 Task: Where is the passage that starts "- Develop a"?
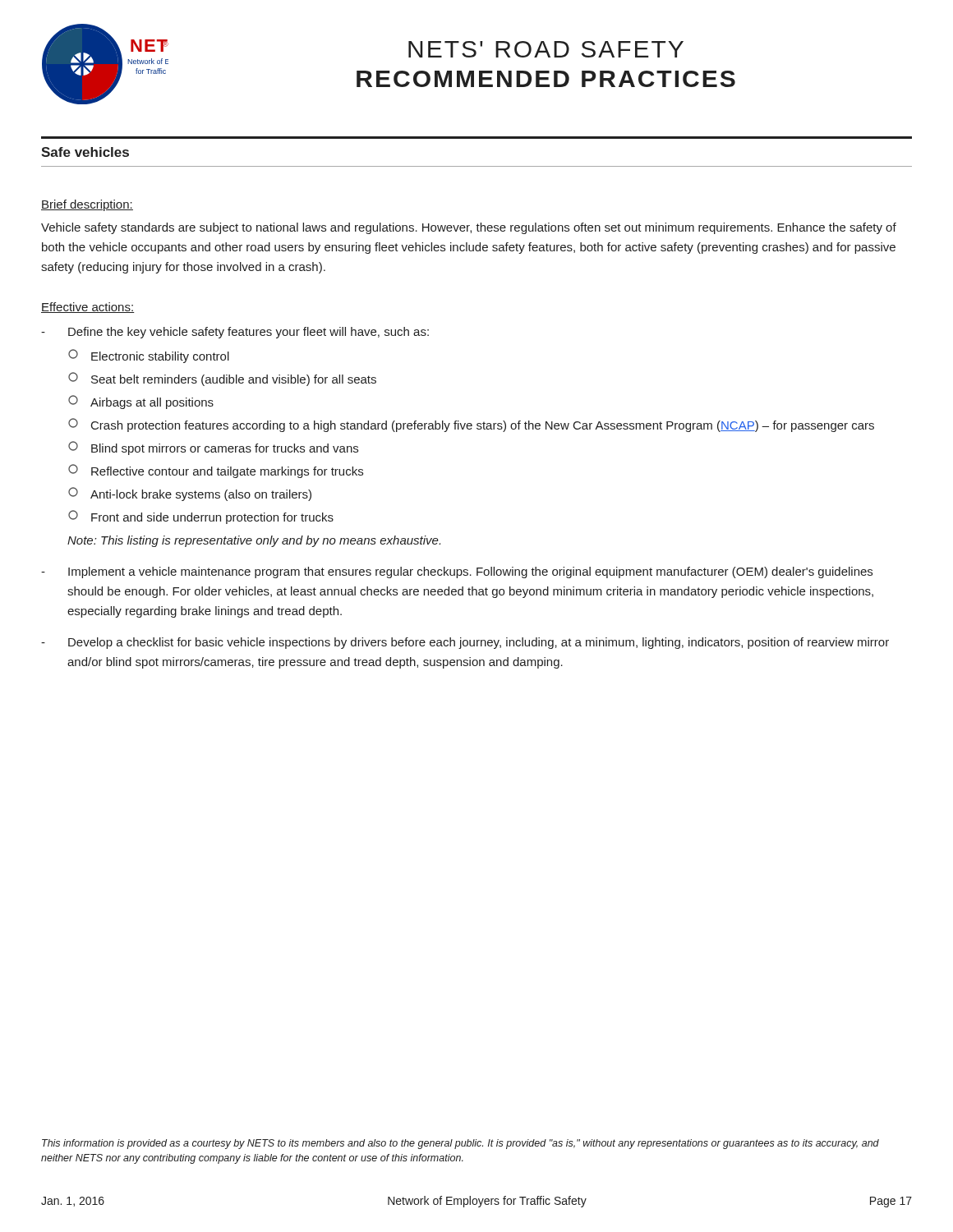pos(476,652)
